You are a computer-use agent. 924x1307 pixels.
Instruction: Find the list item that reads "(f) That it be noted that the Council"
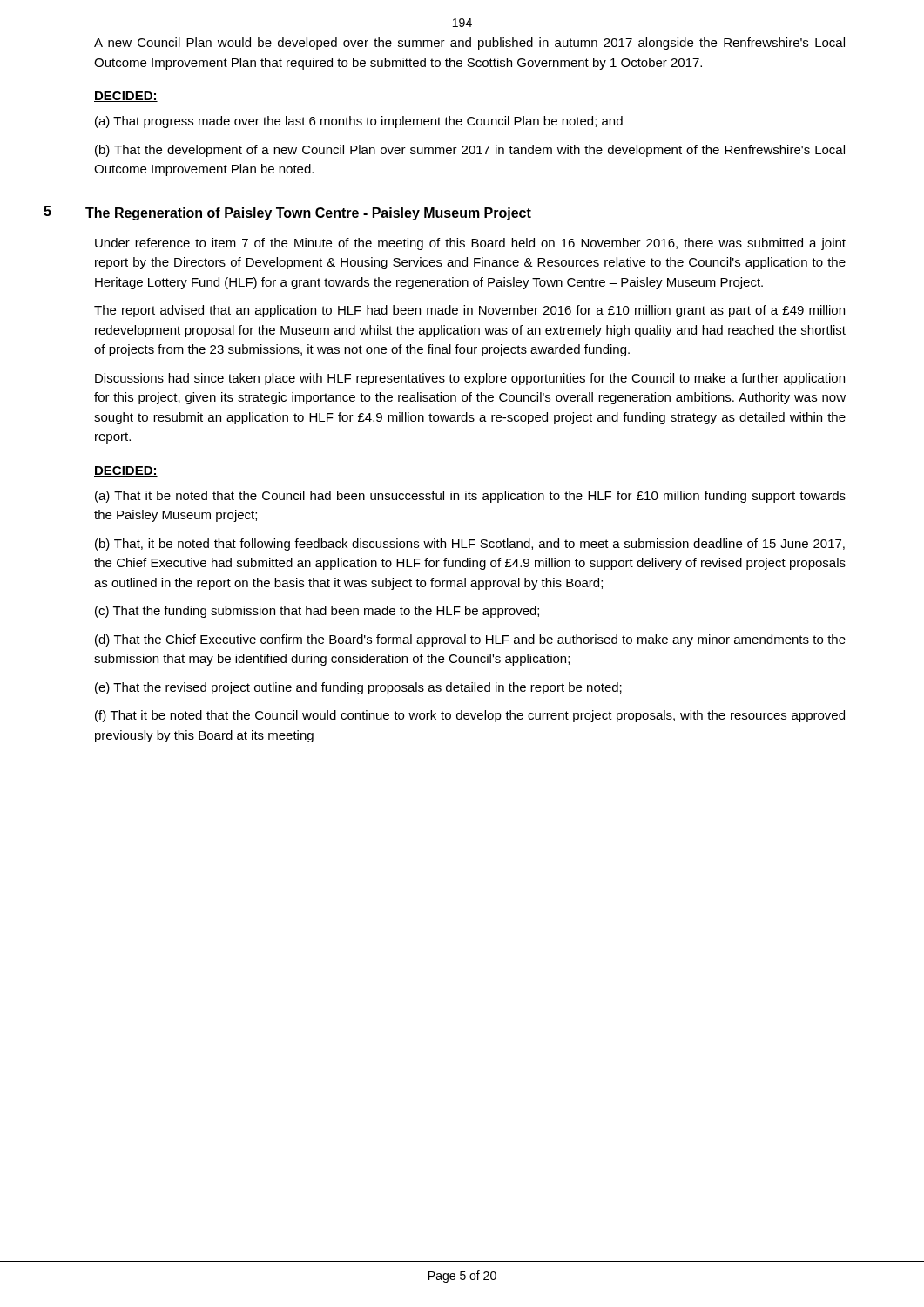[470, 725]
